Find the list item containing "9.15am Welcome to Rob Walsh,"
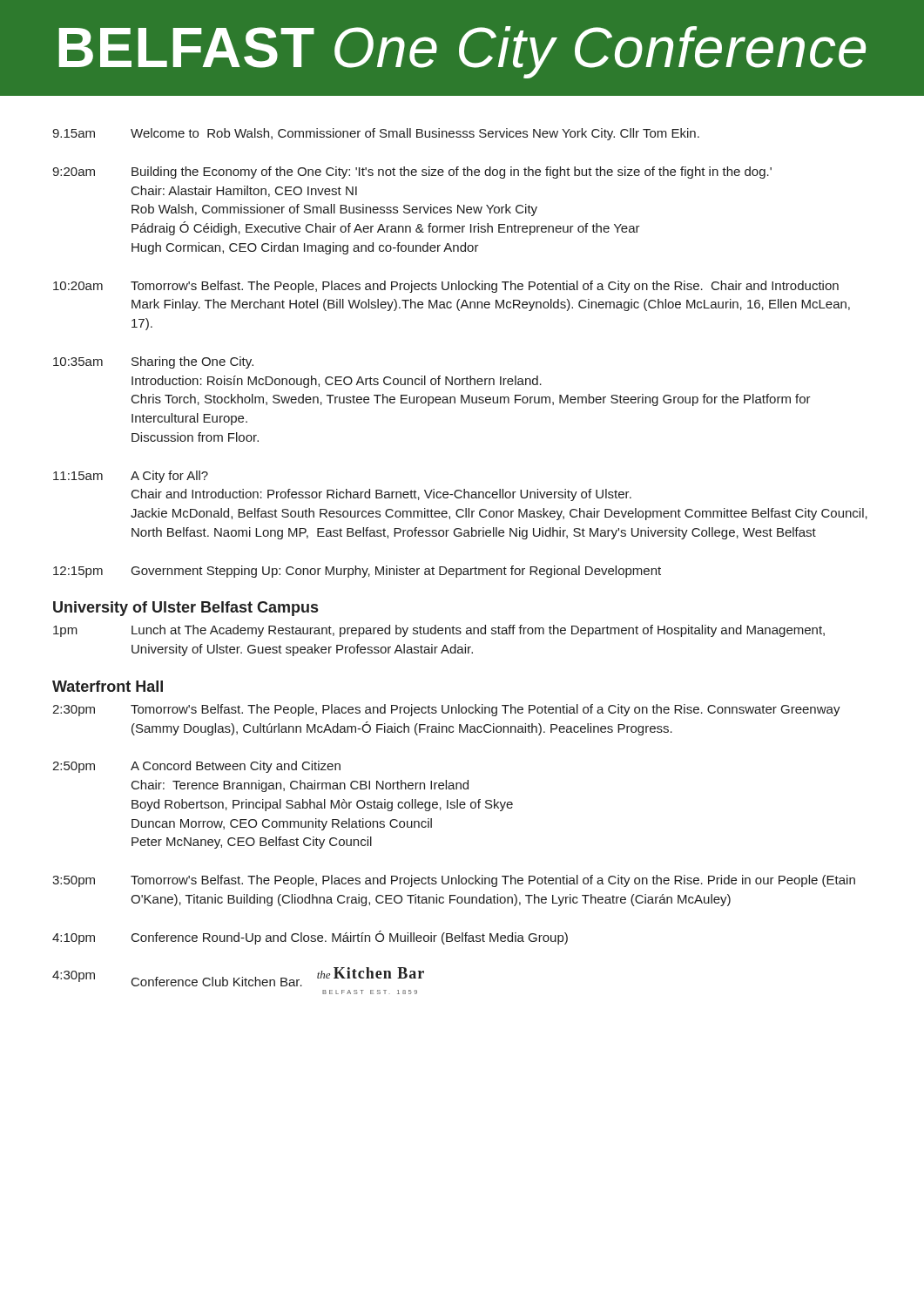The width and height of the screenshot is (924, 1307). 462,133
